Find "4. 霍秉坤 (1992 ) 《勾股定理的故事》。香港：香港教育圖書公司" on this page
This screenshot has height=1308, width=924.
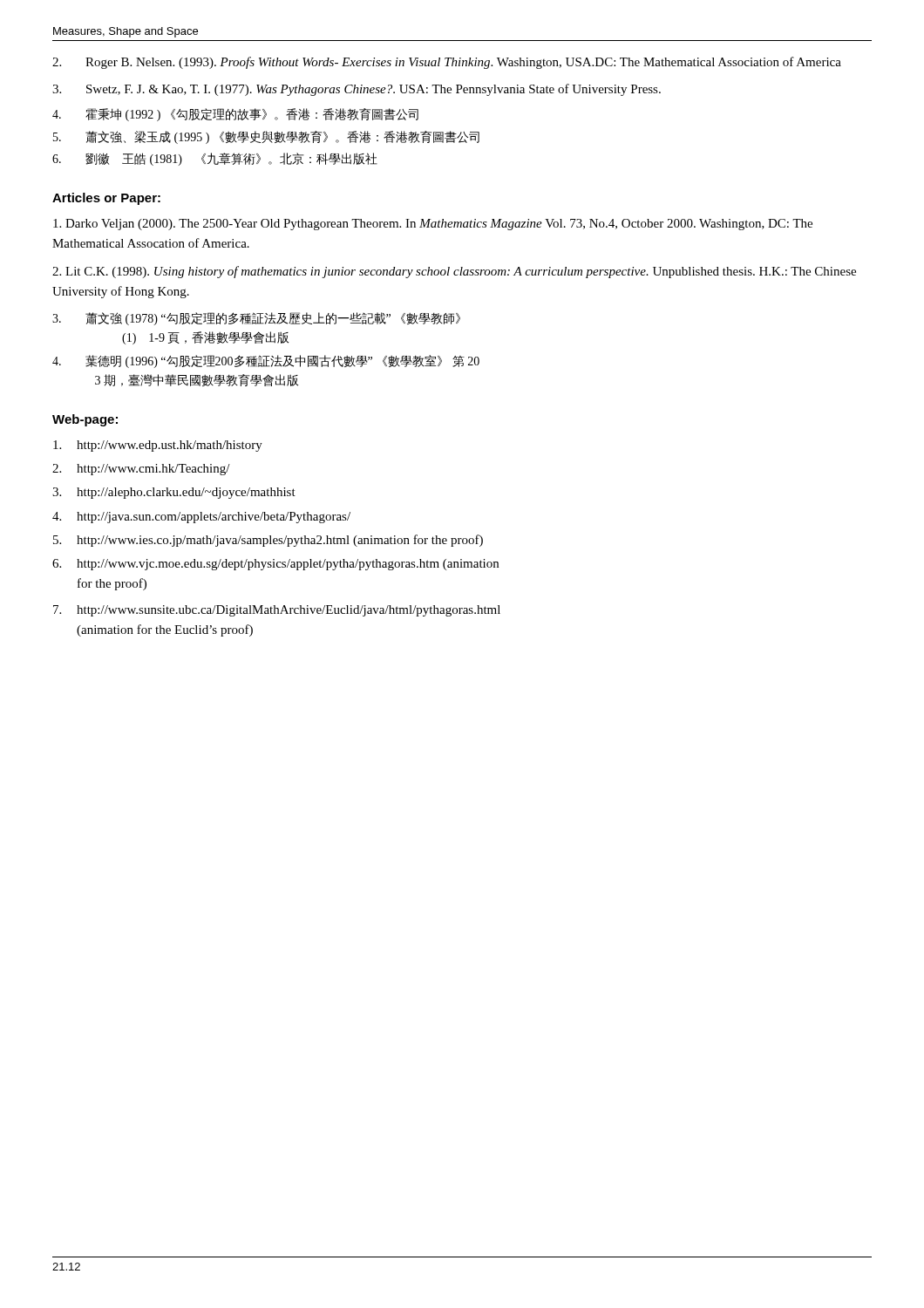click(x=235, y=115)
